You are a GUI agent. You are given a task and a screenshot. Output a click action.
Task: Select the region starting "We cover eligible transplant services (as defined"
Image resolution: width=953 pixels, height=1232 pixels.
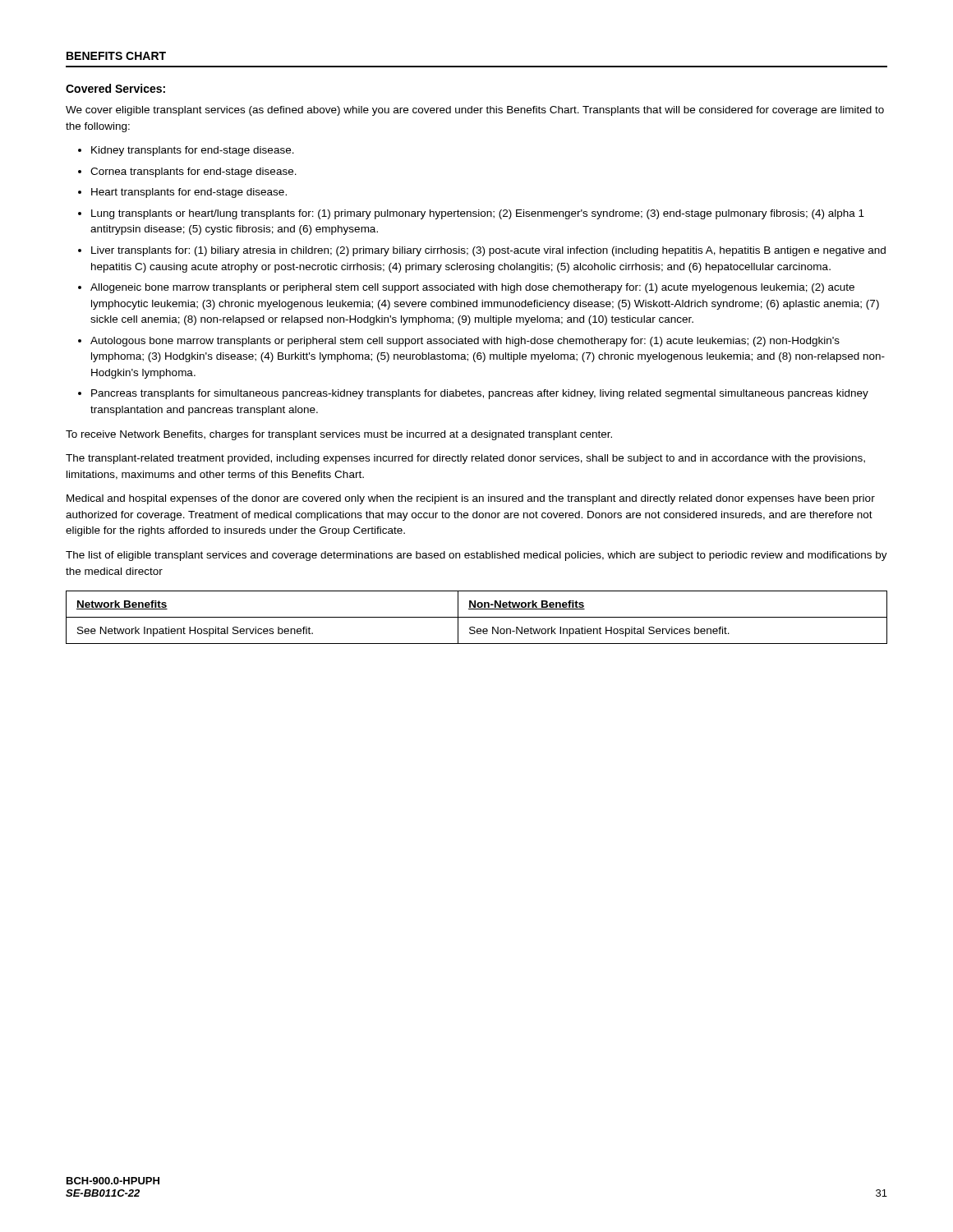click(x=475, y=118)
